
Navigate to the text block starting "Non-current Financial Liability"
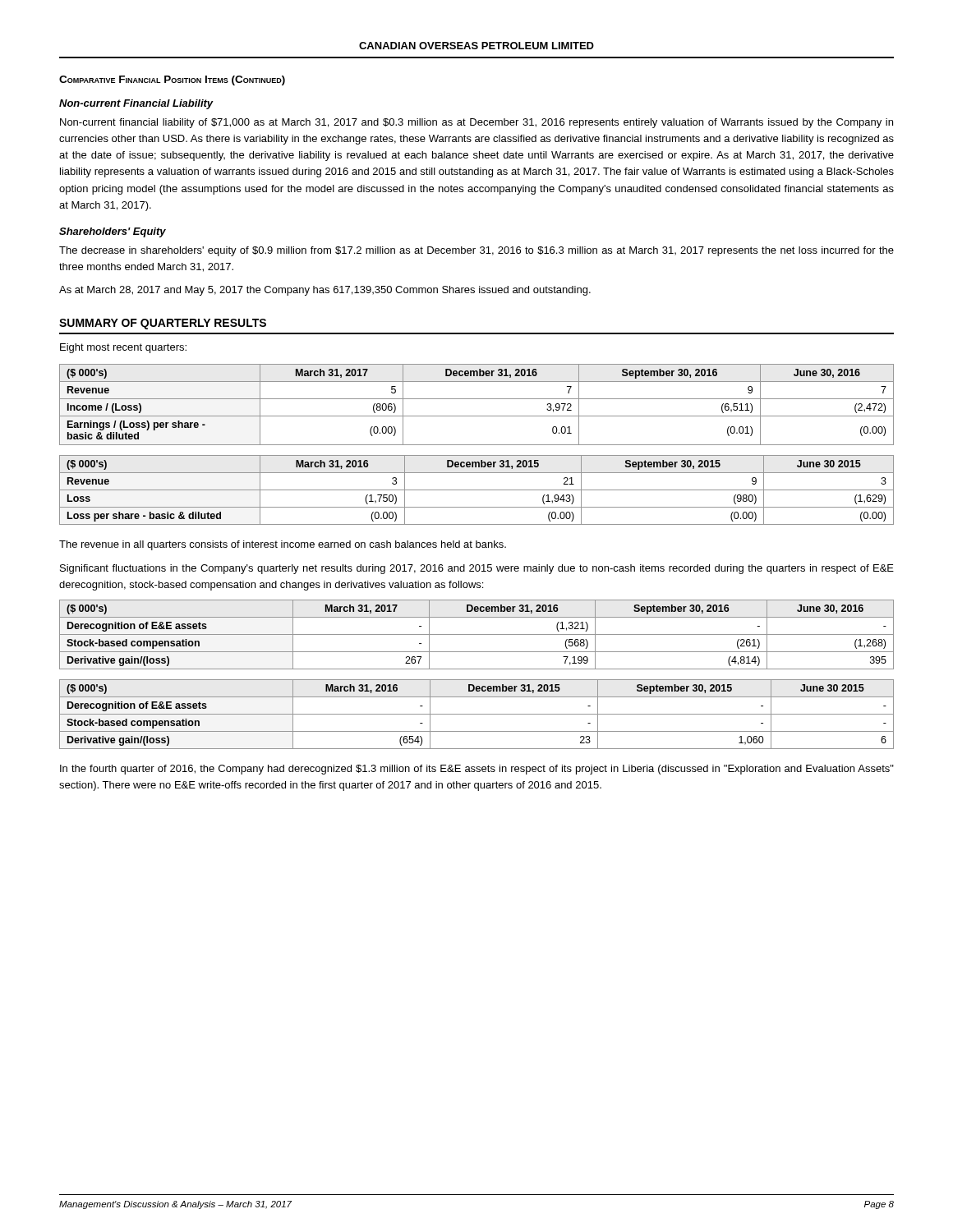136,103
